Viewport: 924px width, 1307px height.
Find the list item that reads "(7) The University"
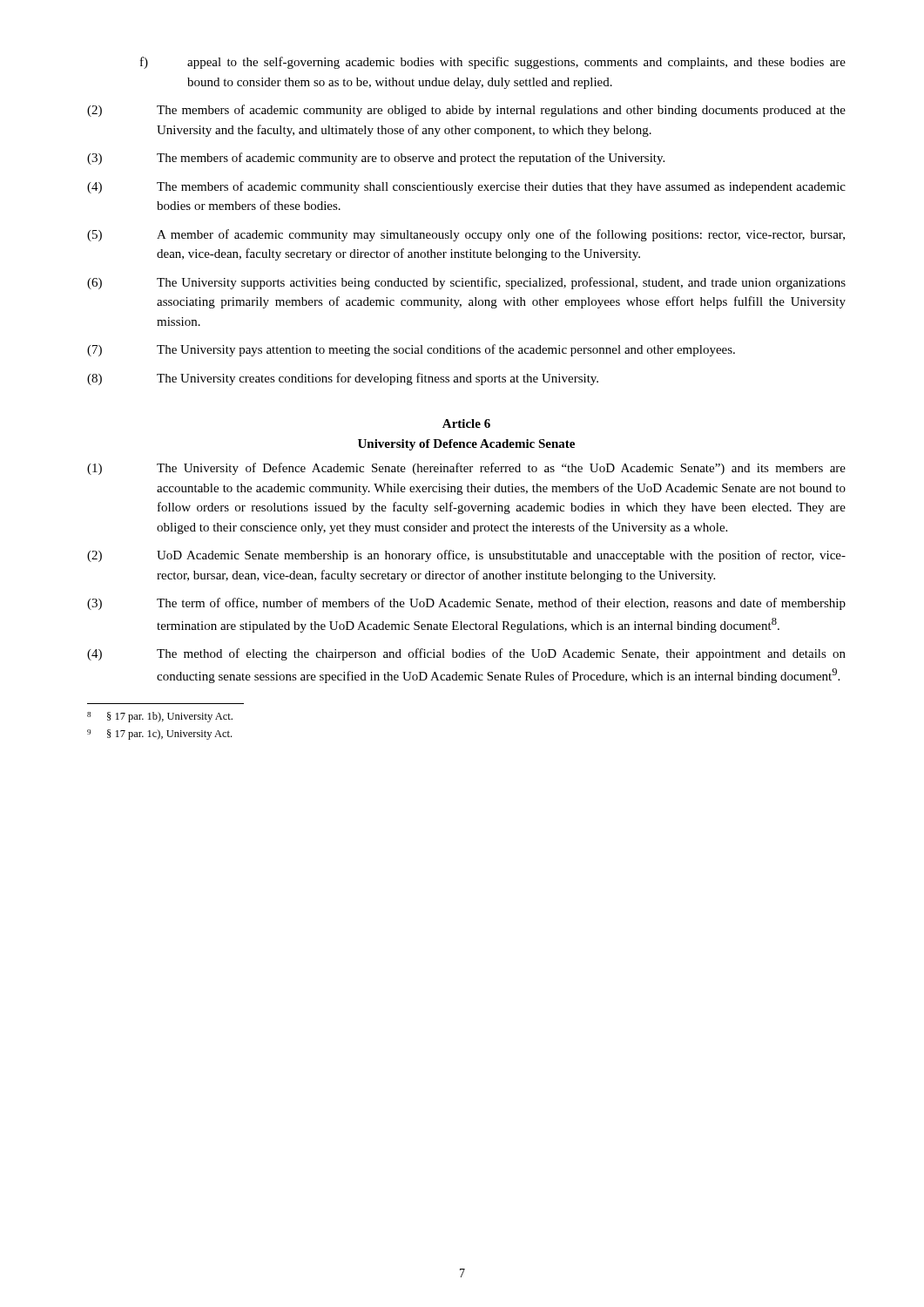coord(466,350)
